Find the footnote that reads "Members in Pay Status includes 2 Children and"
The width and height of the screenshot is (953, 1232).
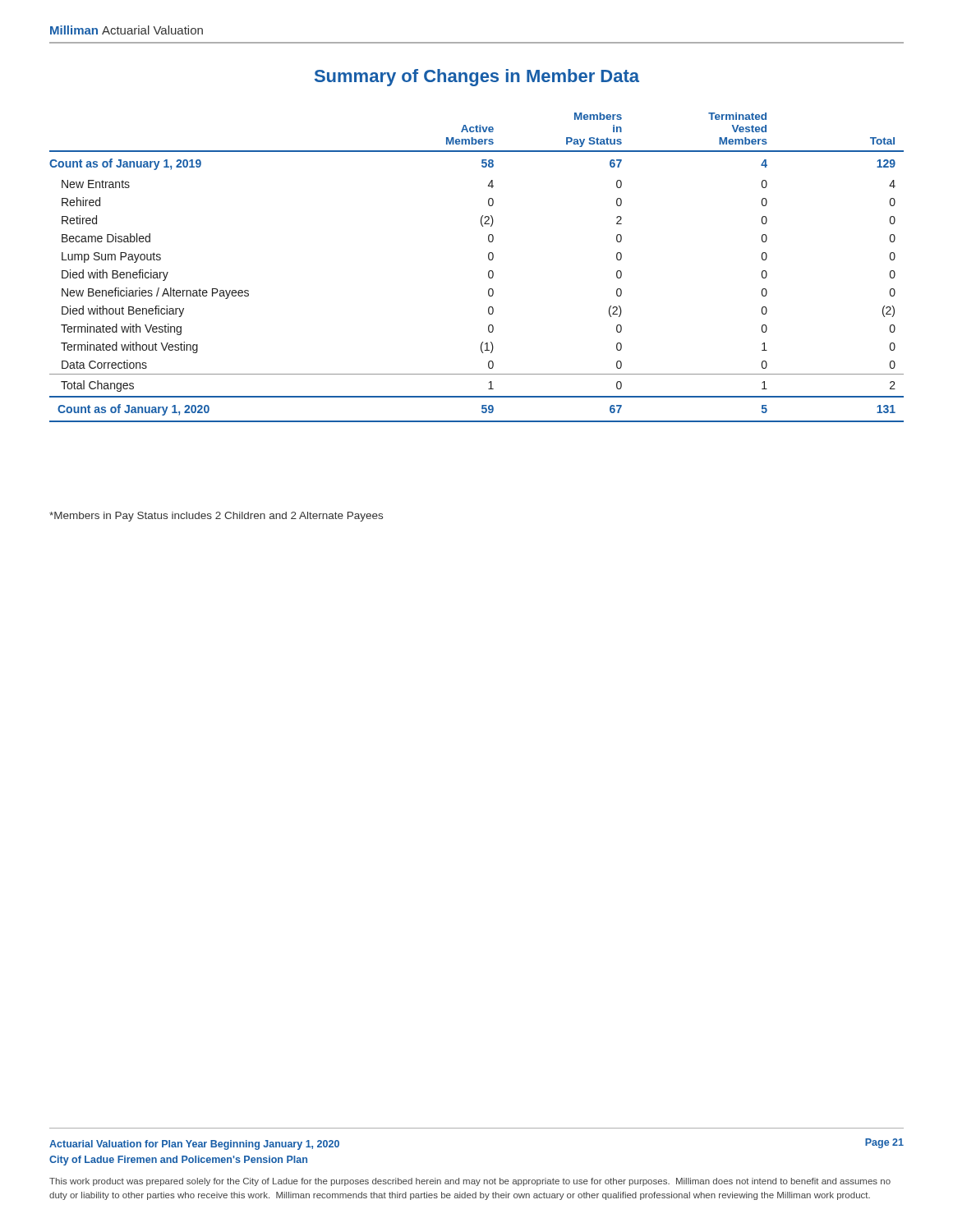[216, 515]
